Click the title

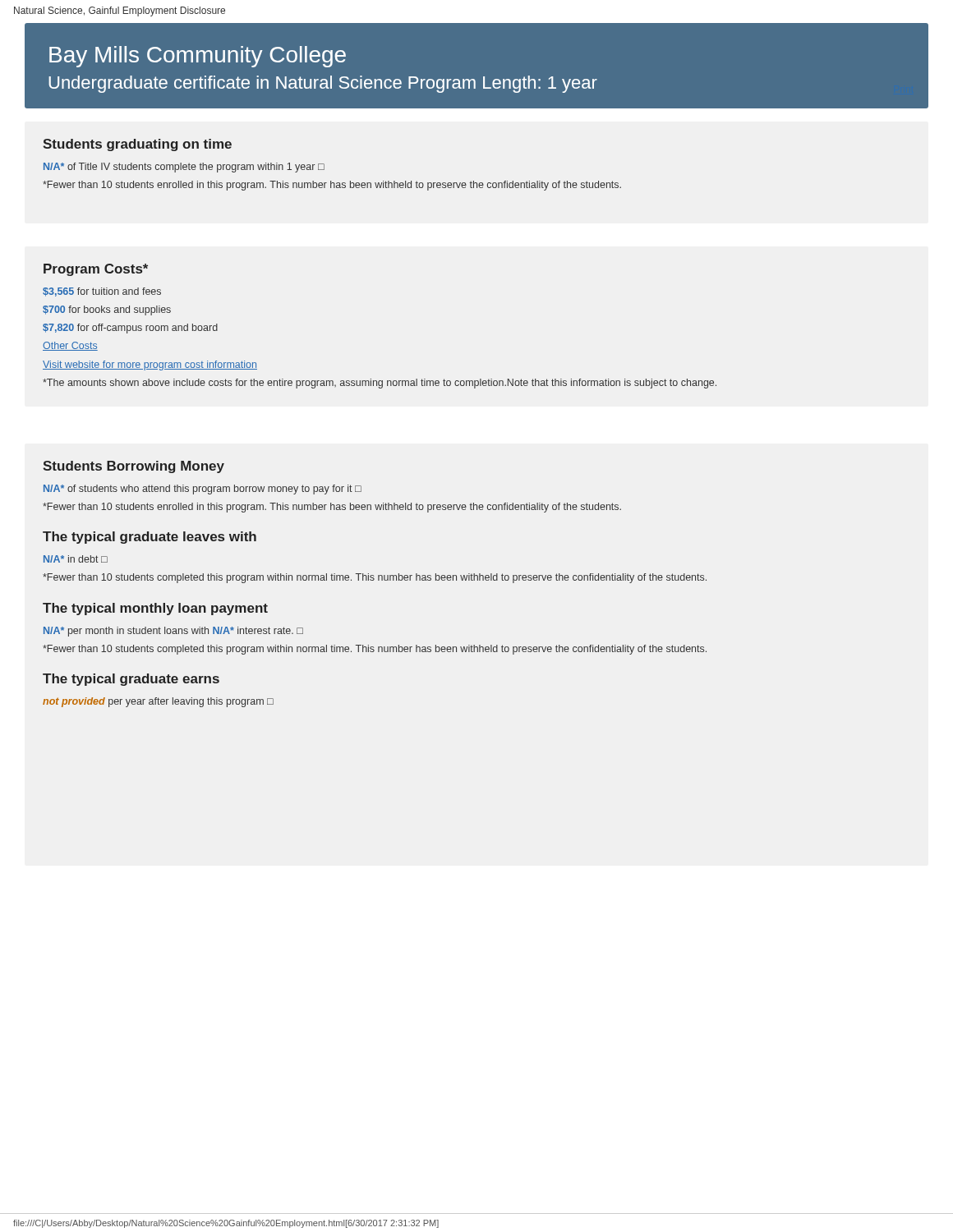tap(476, 67)
